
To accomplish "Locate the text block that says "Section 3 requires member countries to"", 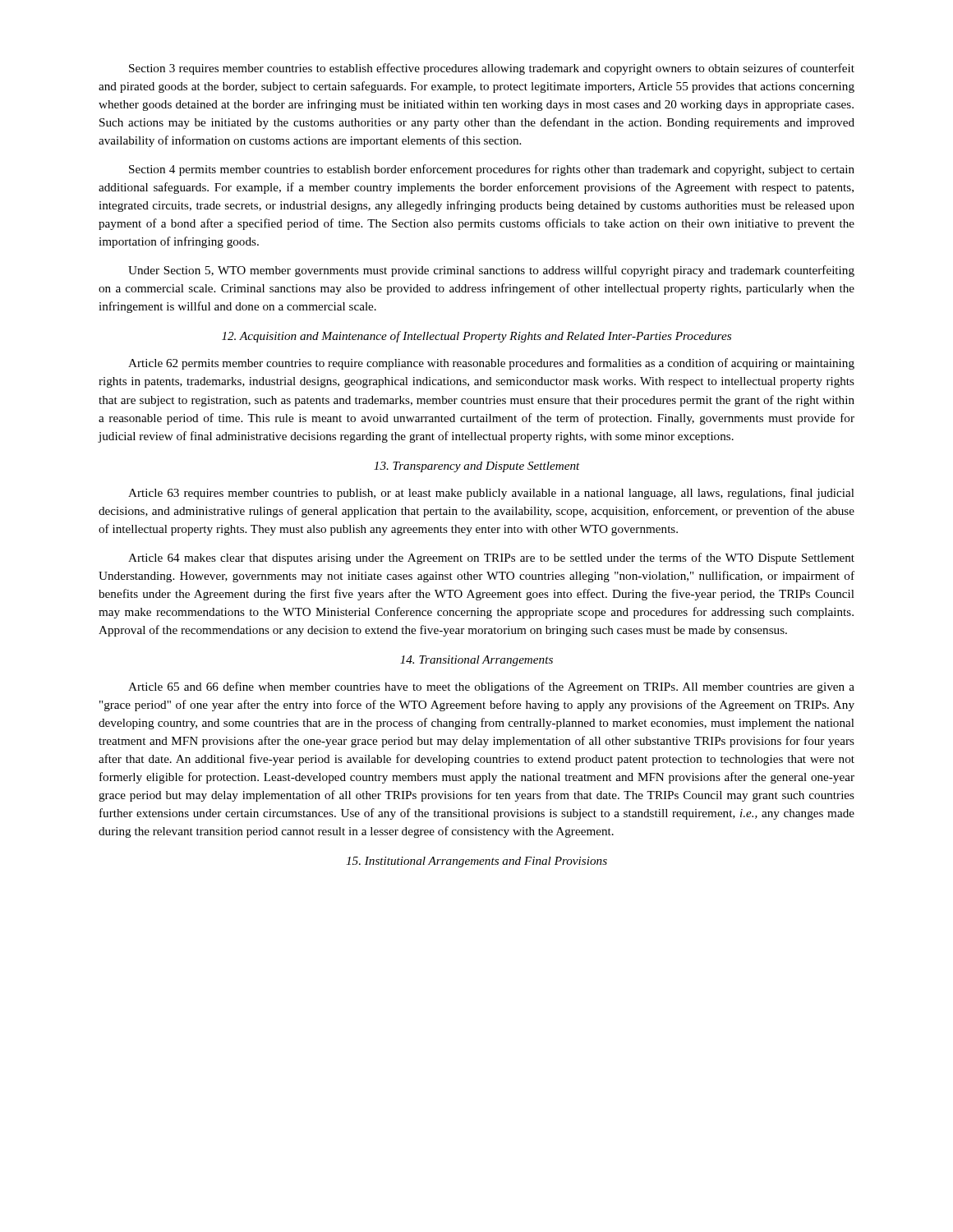I will 476,104.
